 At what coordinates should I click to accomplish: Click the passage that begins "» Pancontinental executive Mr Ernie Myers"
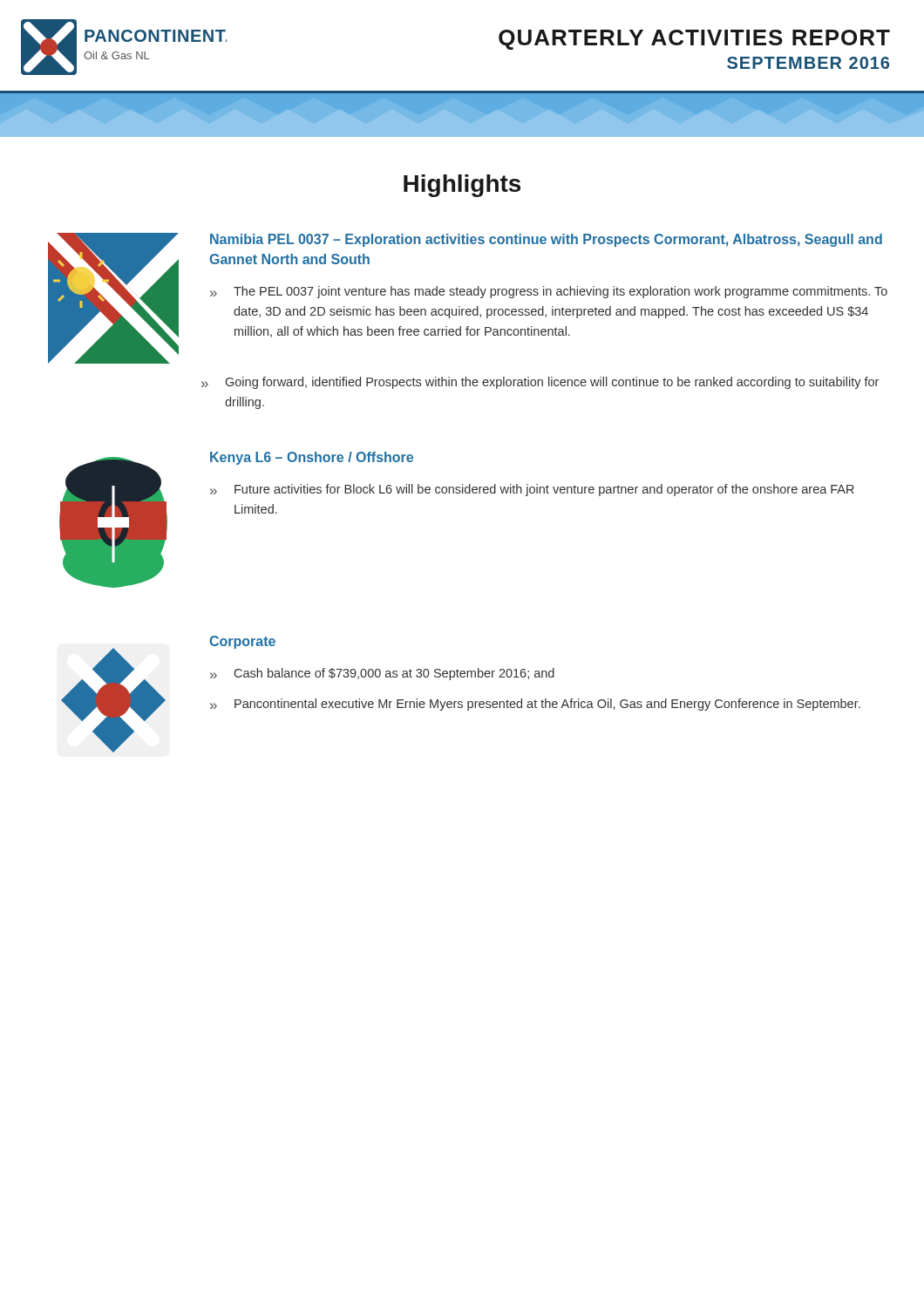pyautogui.click(x=535, y=706)
